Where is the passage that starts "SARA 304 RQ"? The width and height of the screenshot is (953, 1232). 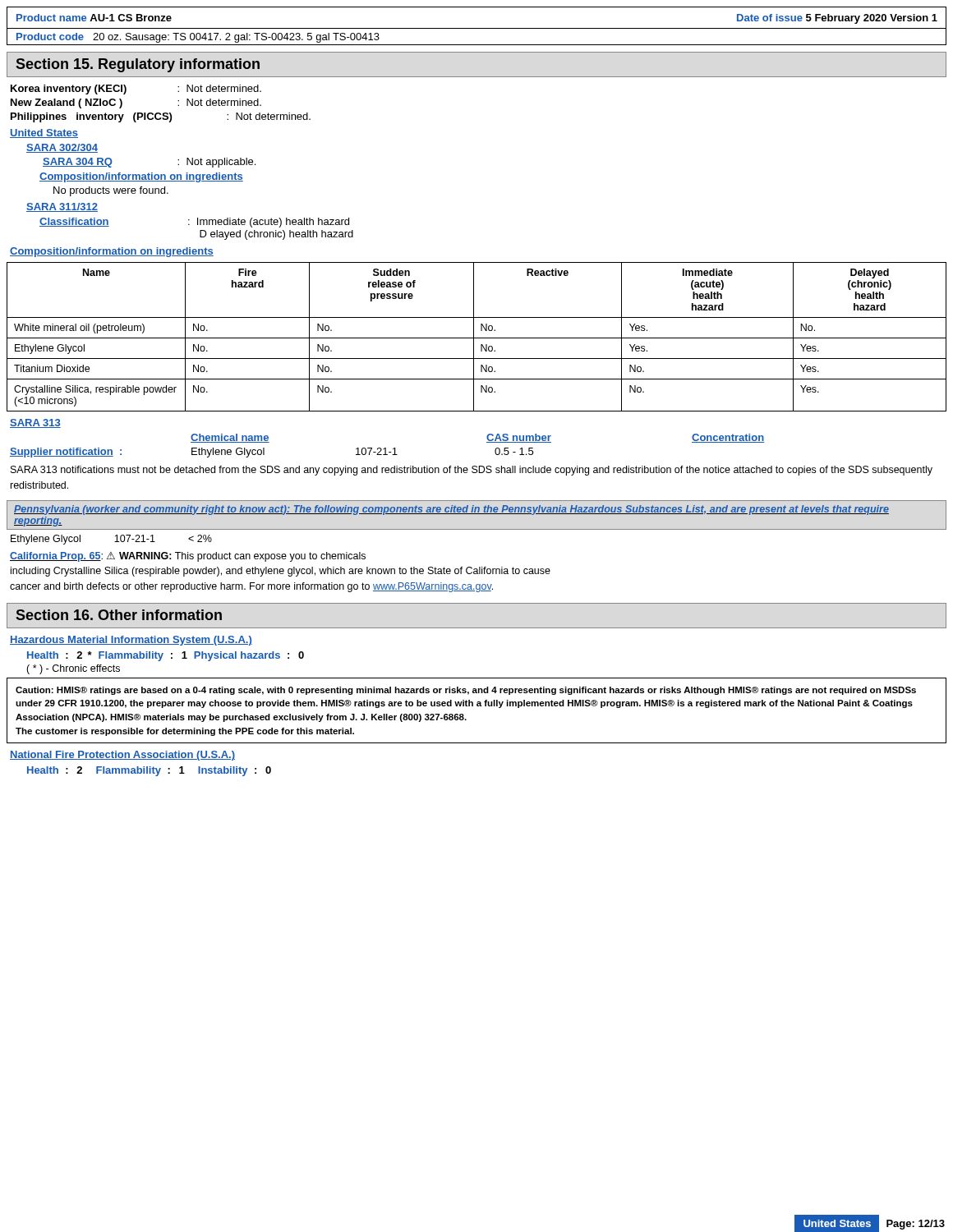(150, 161)
